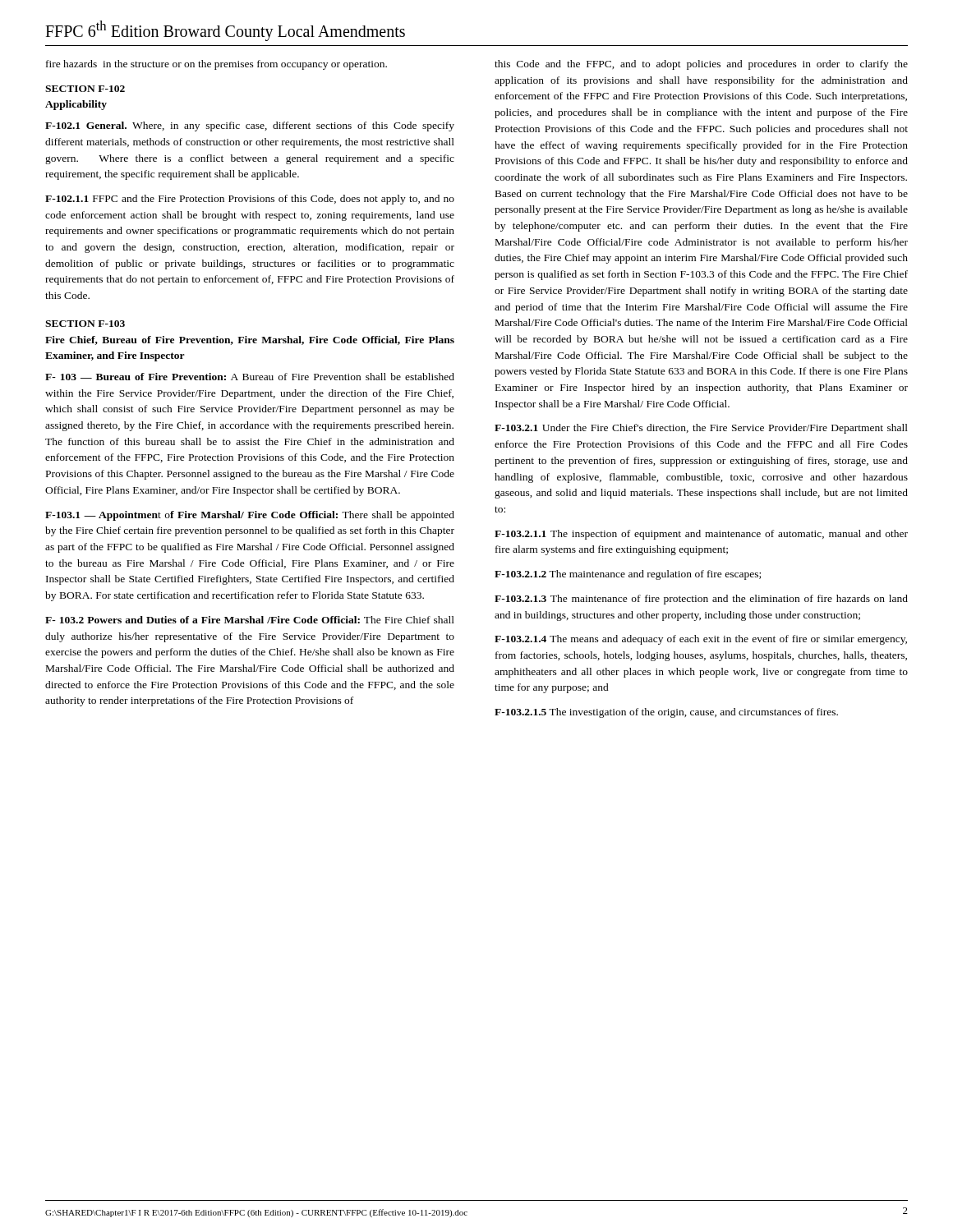The height and width of the screenshot is (1232, 953).
Task: Point to the passage starting "F-103.1 — Appointment of"
Action: point(250,555)
